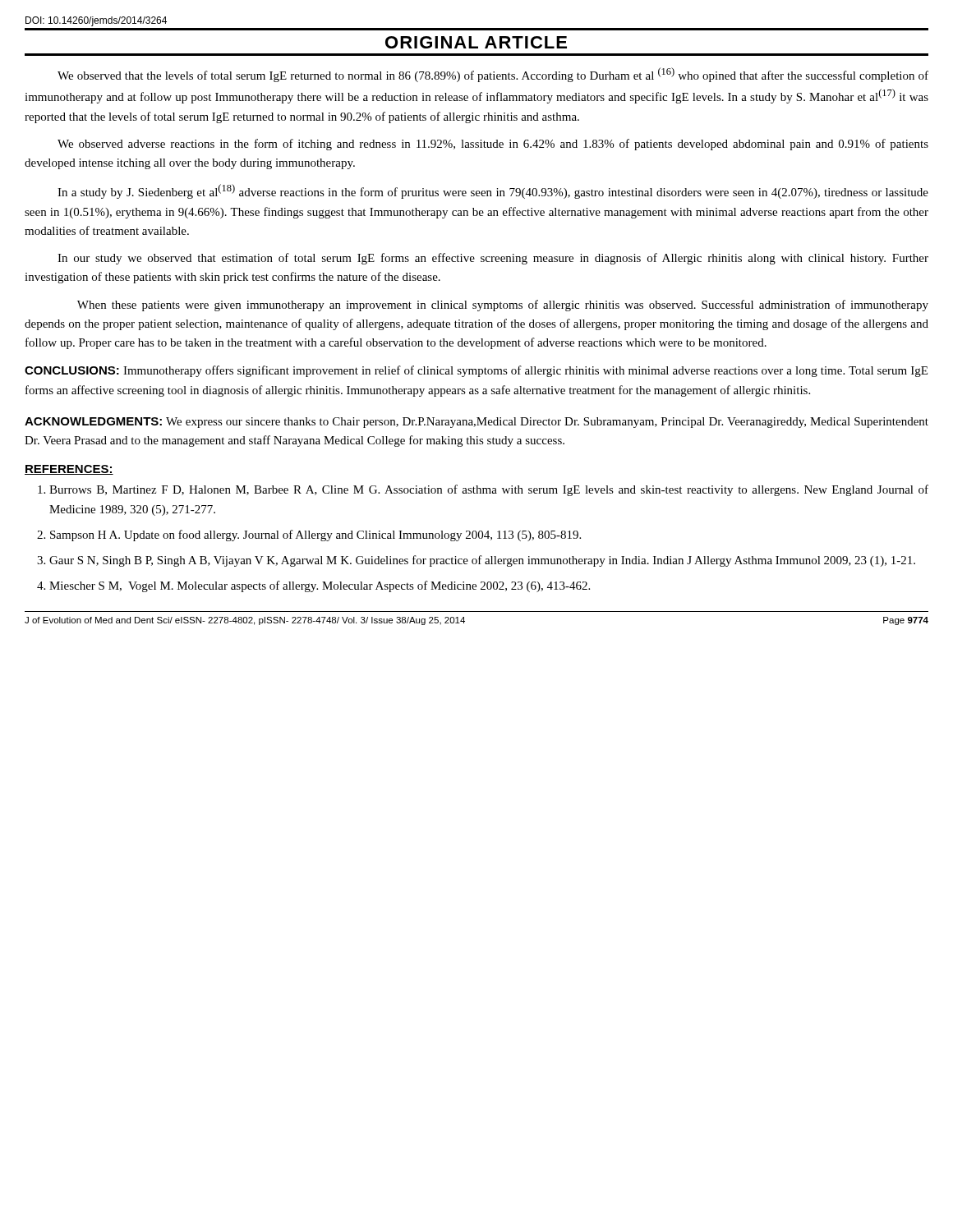Screen dimensions: 1232x953
Task: Find a section header
Action: (x=69, y=469)
